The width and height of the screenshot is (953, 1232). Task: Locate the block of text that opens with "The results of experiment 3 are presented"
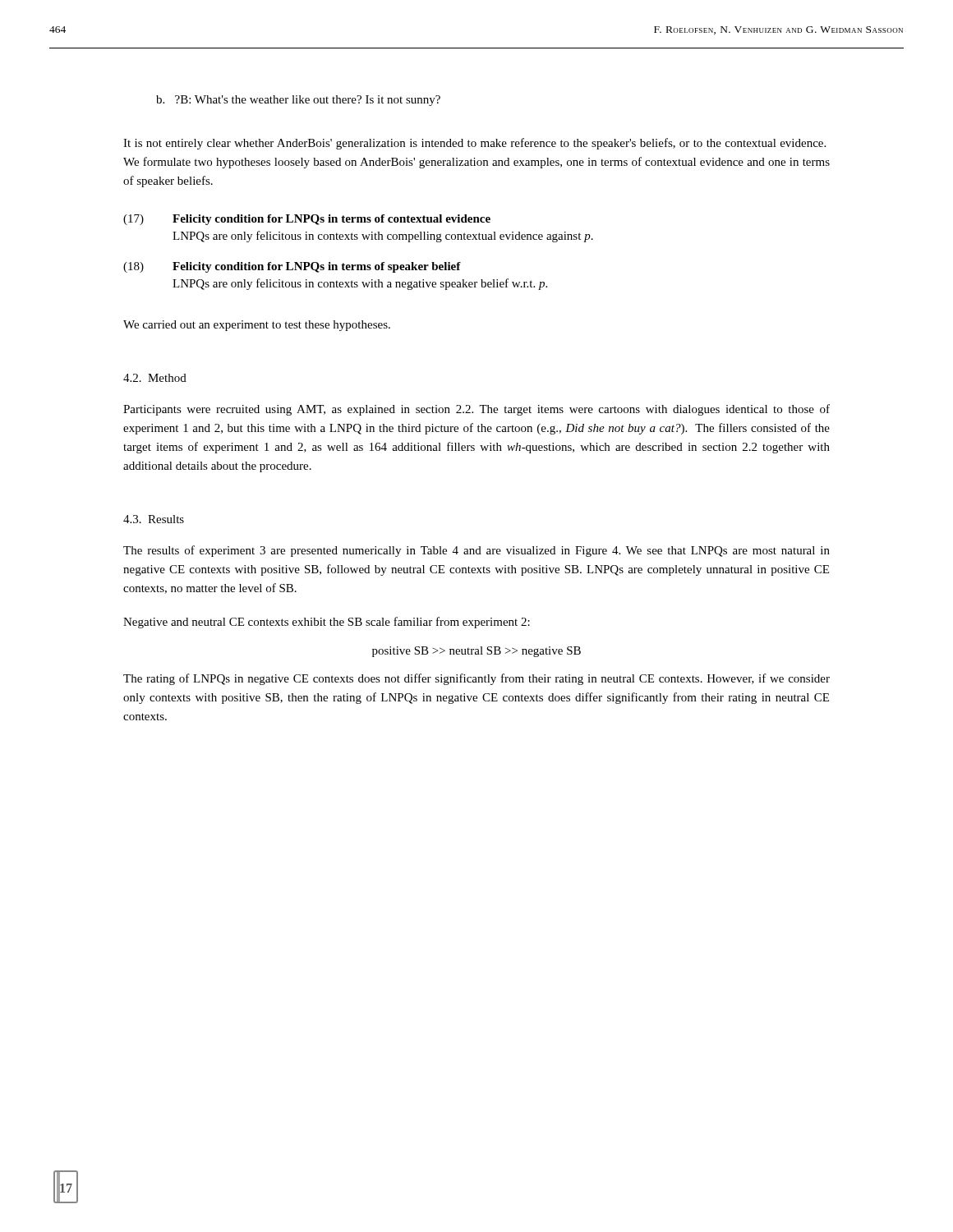(476, 569)
